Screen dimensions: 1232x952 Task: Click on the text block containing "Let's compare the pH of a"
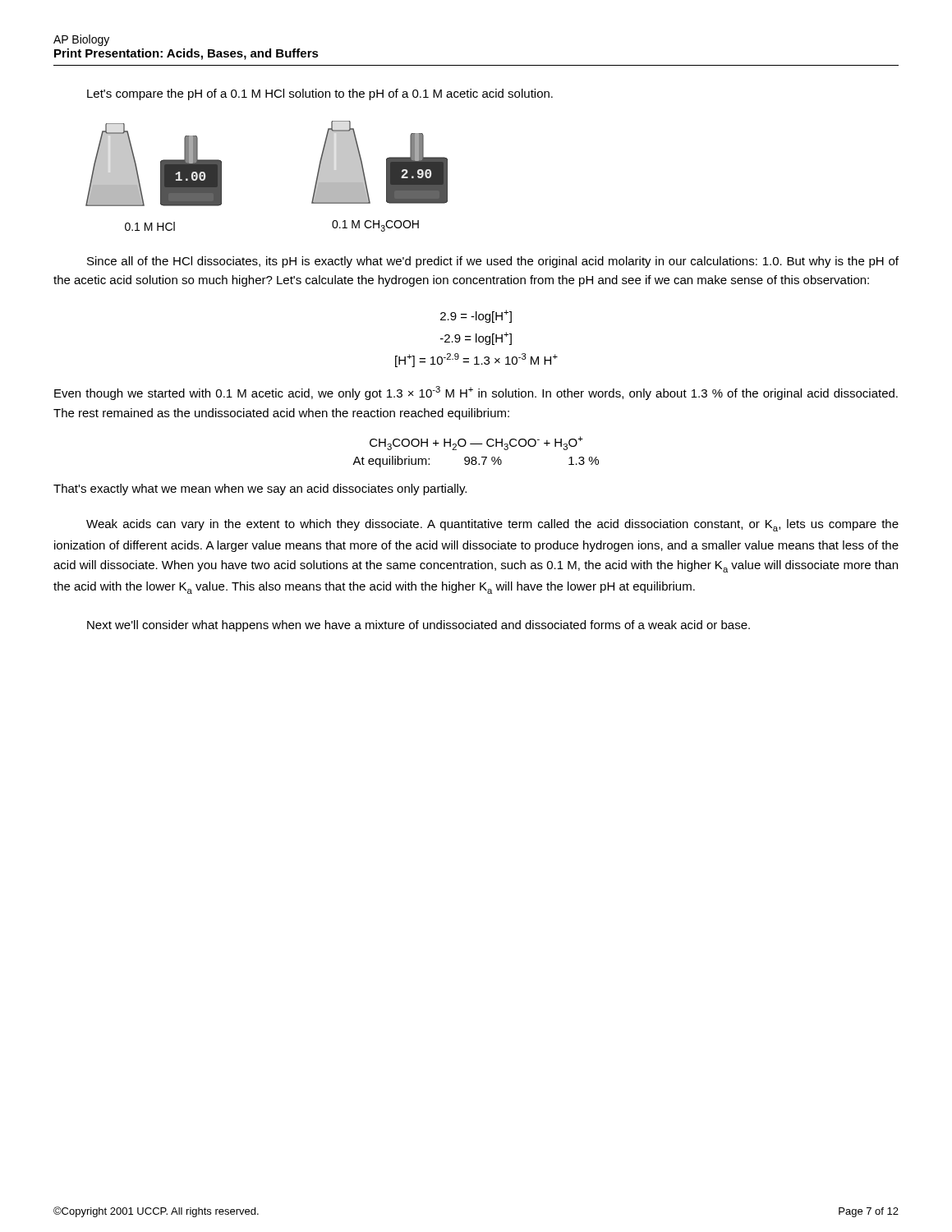coord(320,93)
